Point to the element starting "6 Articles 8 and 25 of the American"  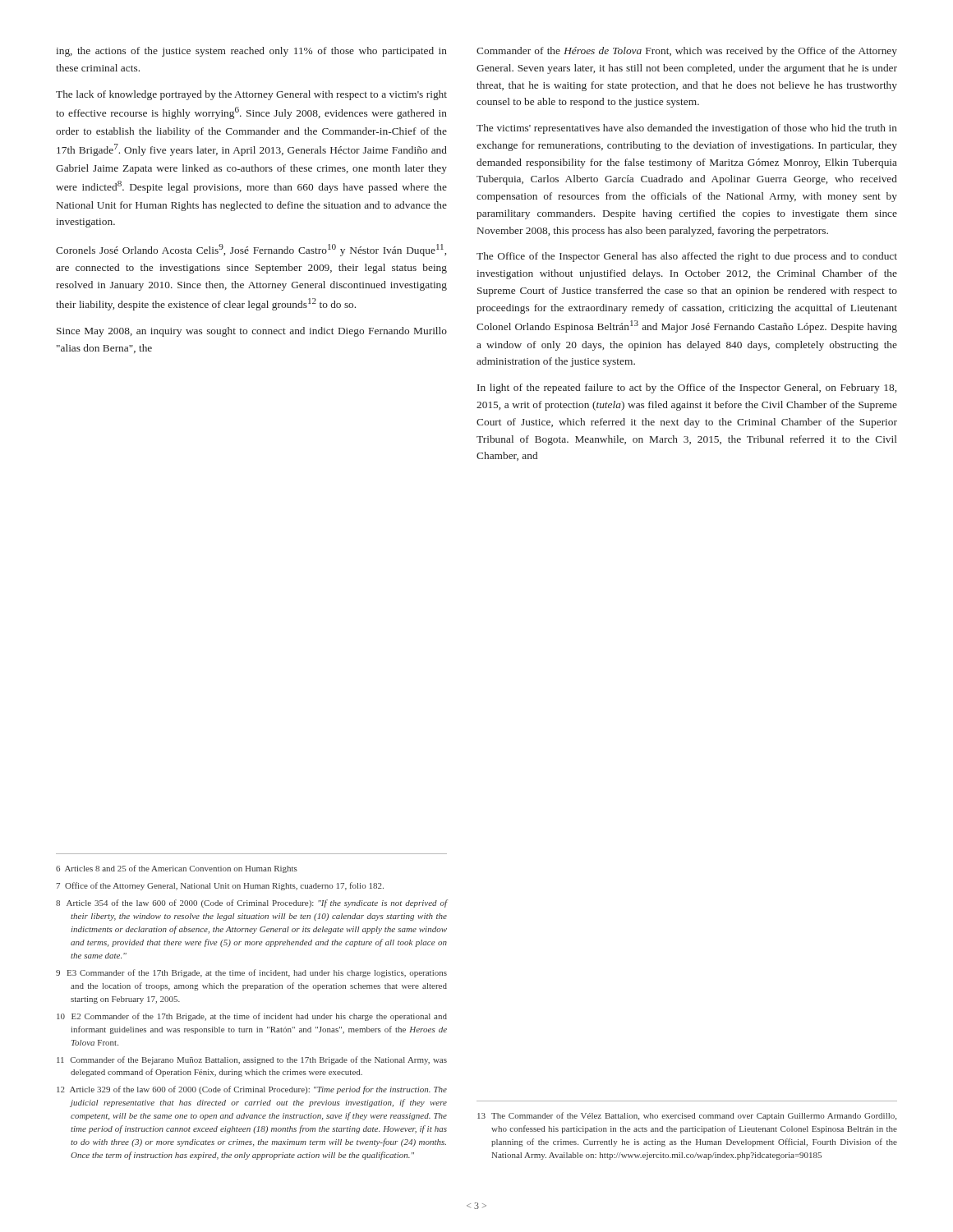[x=177, y=868]
